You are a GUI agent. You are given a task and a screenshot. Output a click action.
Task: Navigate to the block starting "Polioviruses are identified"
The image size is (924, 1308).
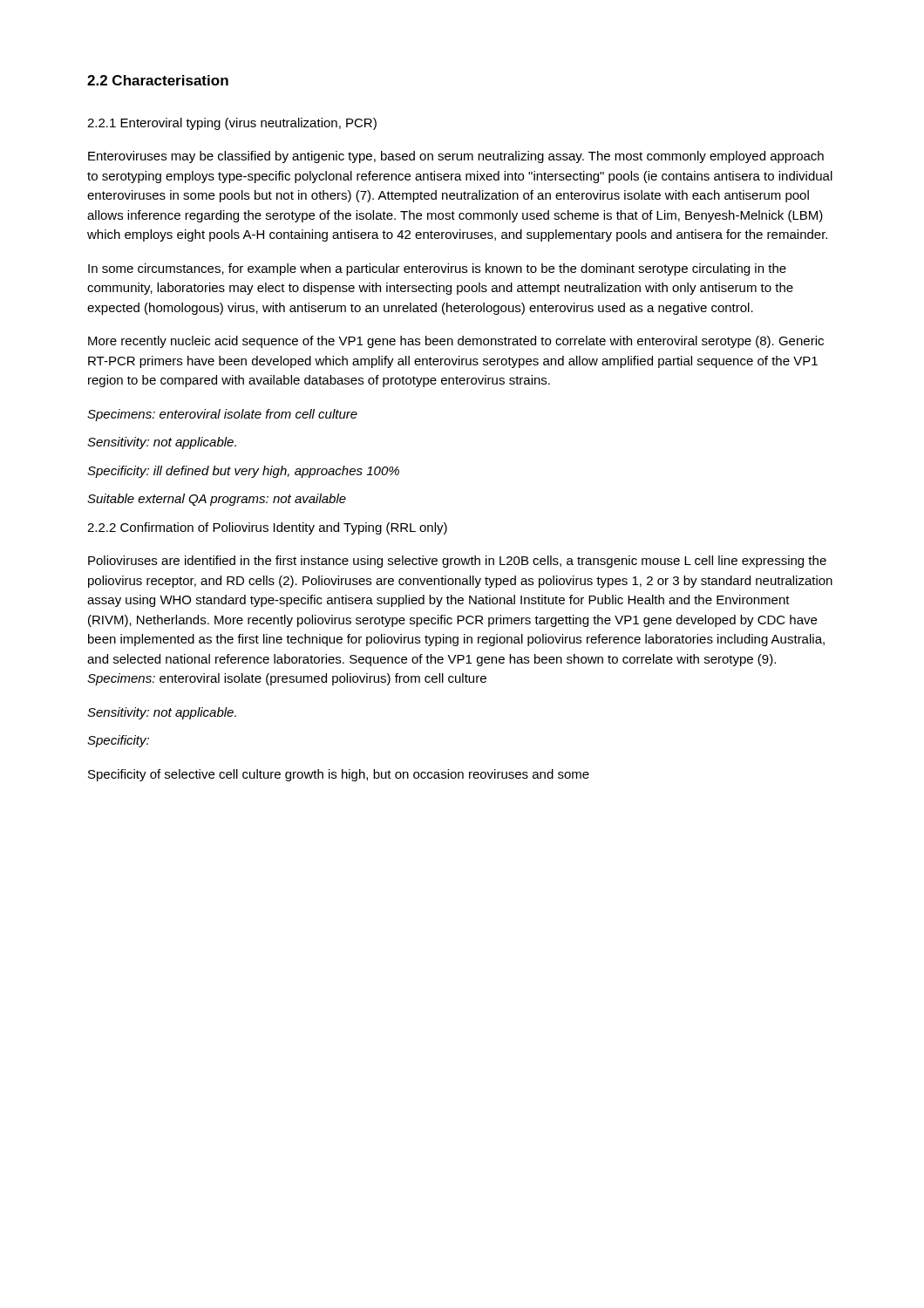pyautogui.click(x=460, y=619)
